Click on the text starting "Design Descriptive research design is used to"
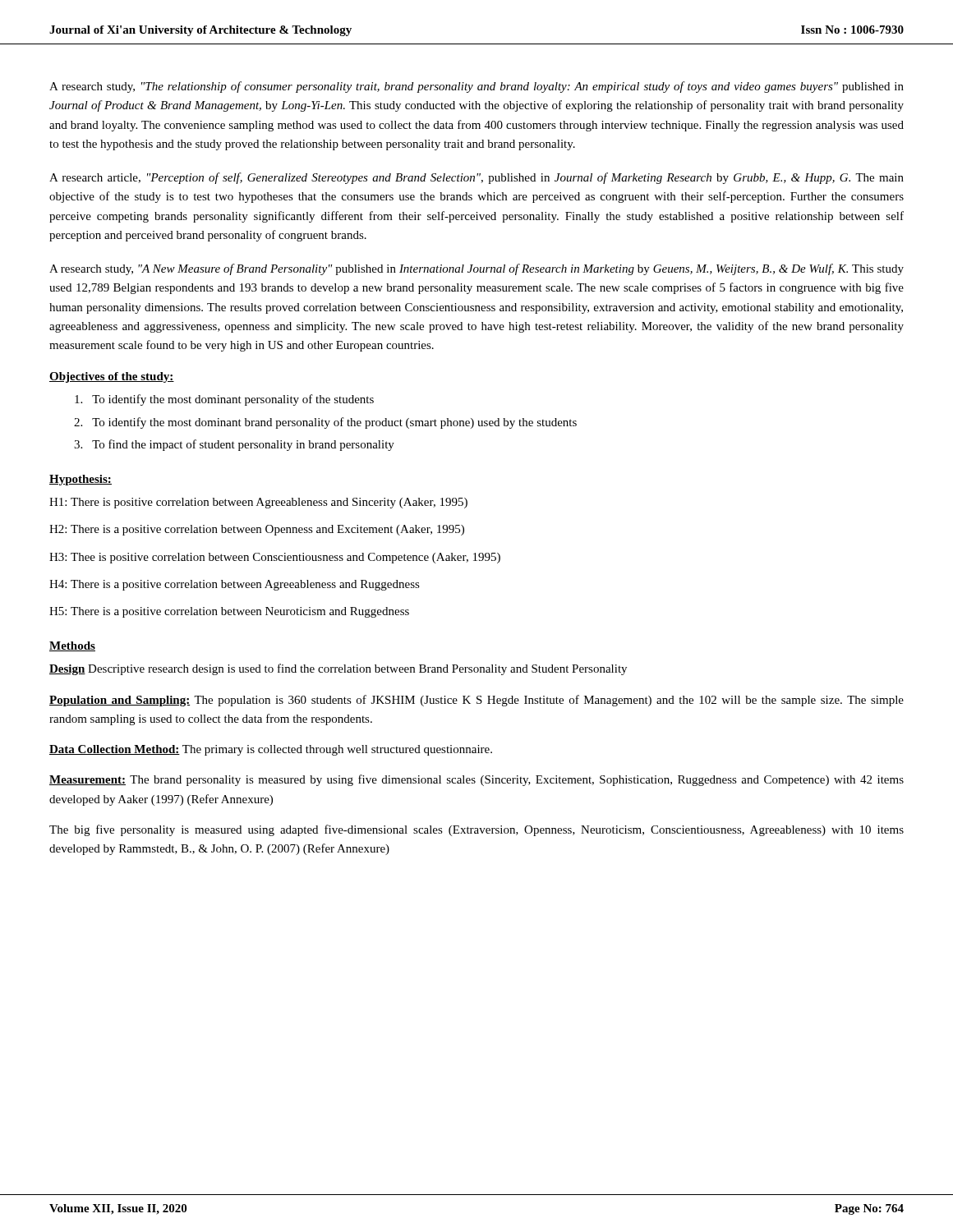This screenshot has height=1232, width=953. pos(338,669)
